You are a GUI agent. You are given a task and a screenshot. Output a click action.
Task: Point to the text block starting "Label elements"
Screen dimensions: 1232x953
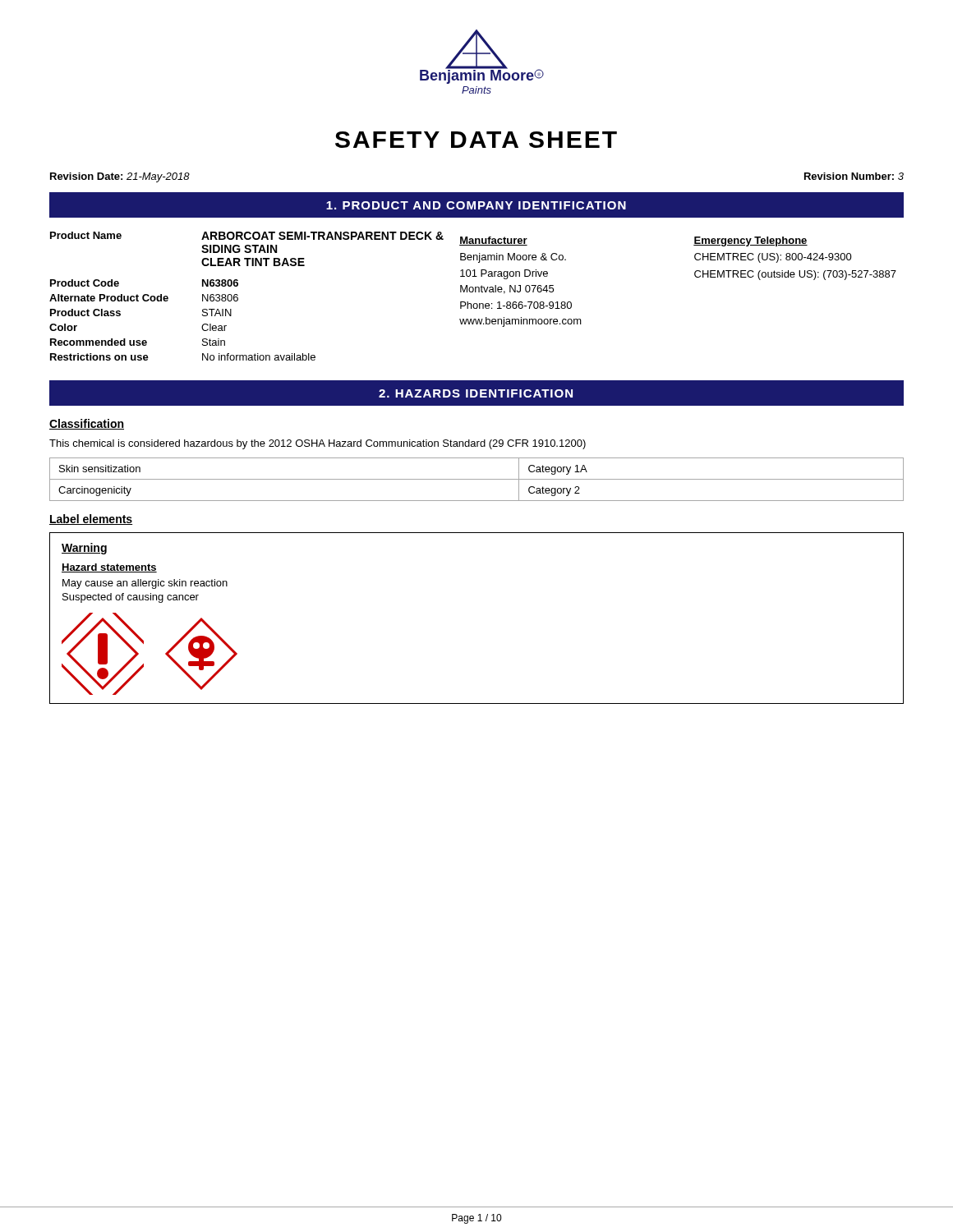[91, 519]
